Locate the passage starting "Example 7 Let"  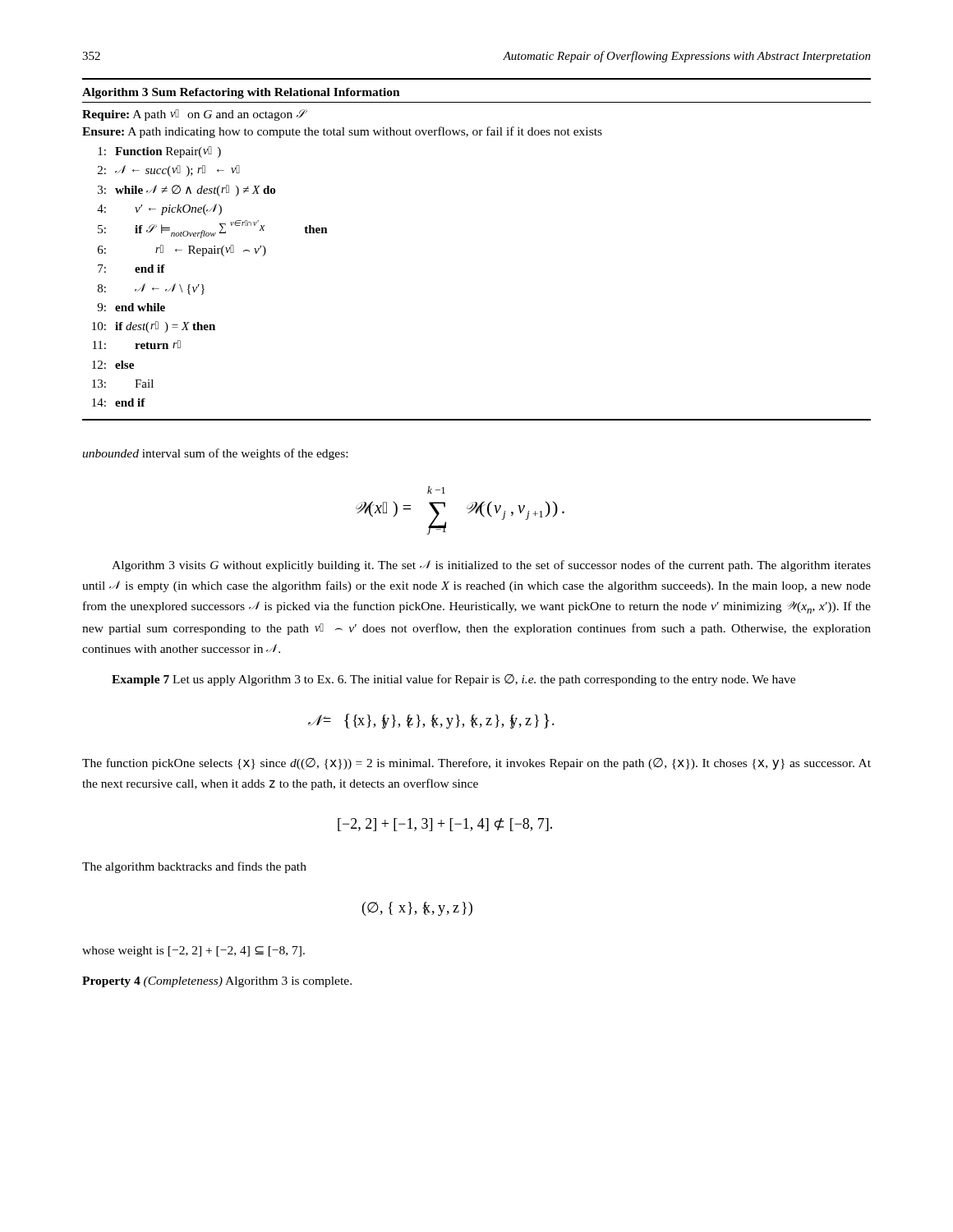(x=454, y=679)
